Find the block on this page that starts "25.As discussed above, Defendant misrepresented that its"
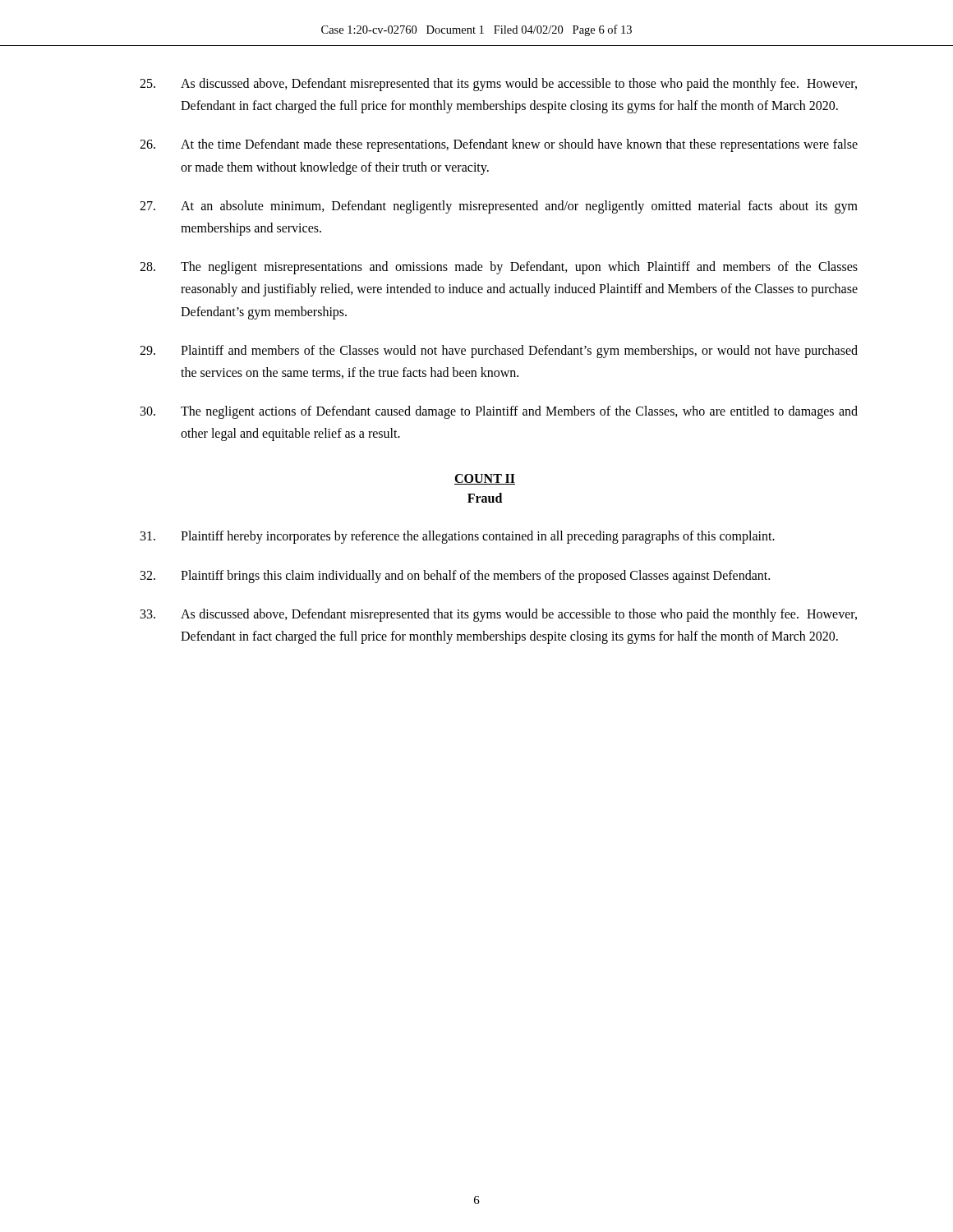The width and height of the screenshot is (953, 1232). tap(482, 95)
